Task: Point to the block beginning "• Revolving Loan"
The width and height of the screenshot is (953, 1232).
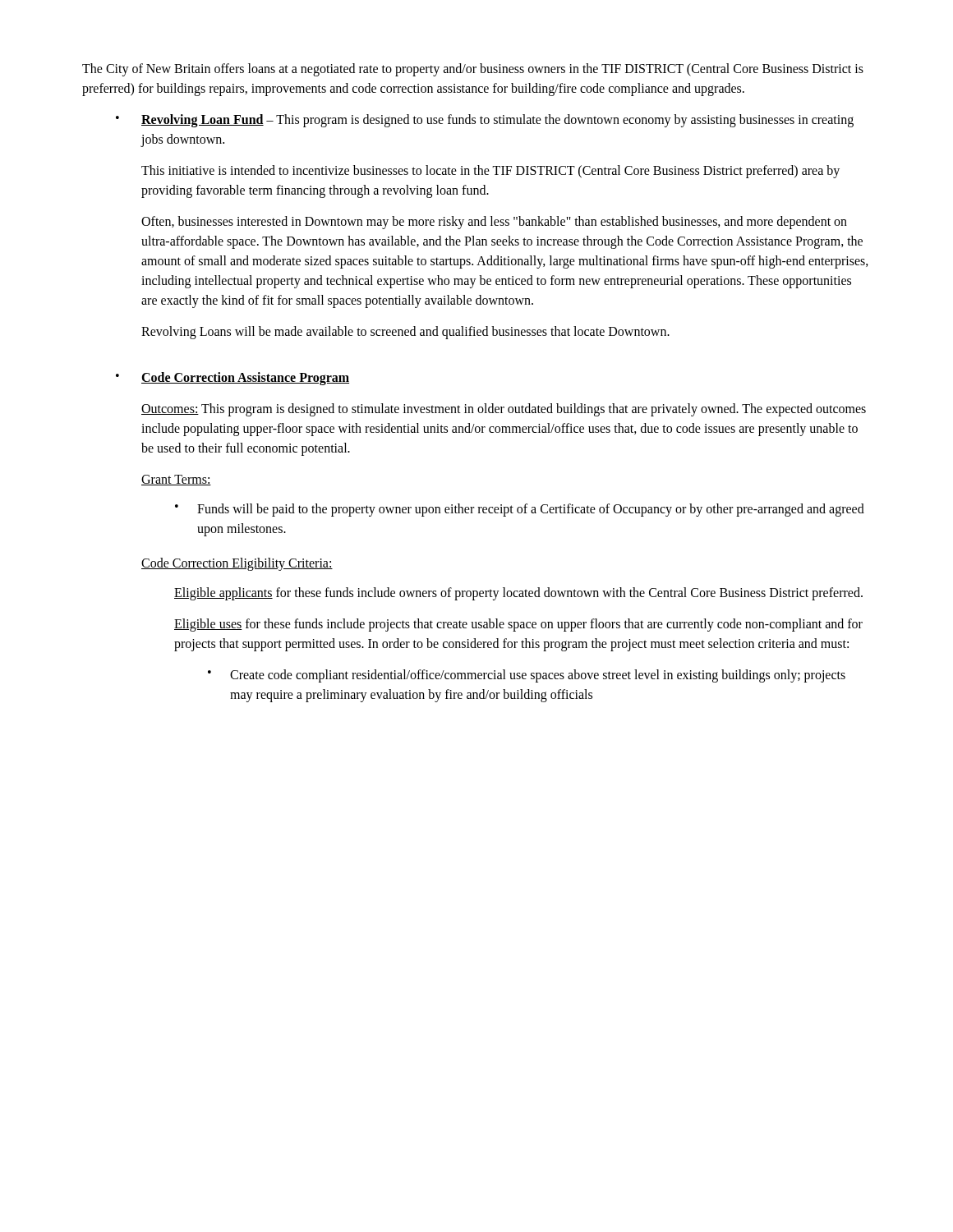Action: (493, 226)
